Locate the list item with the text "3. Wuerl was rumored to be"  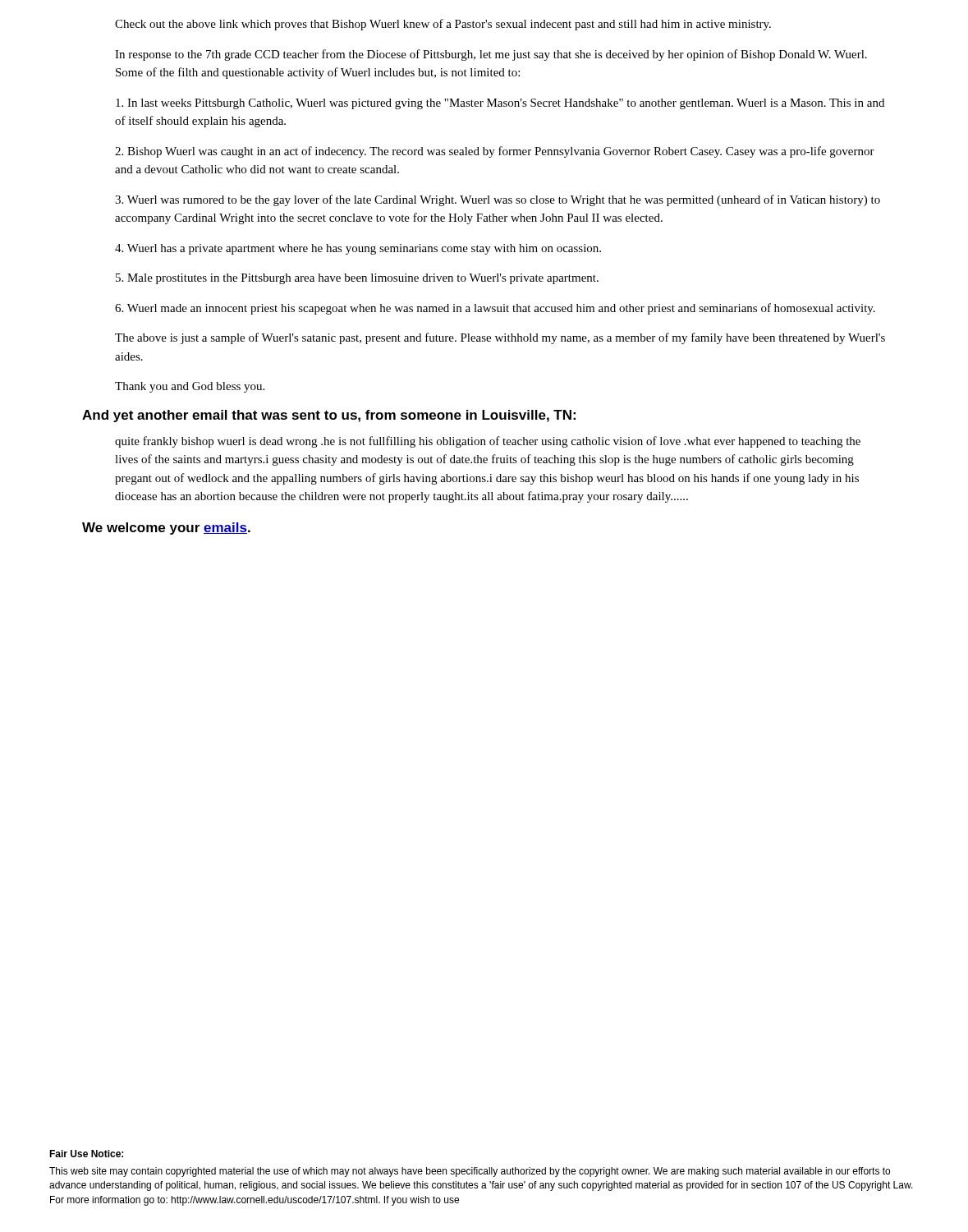[x=498, y=208]
